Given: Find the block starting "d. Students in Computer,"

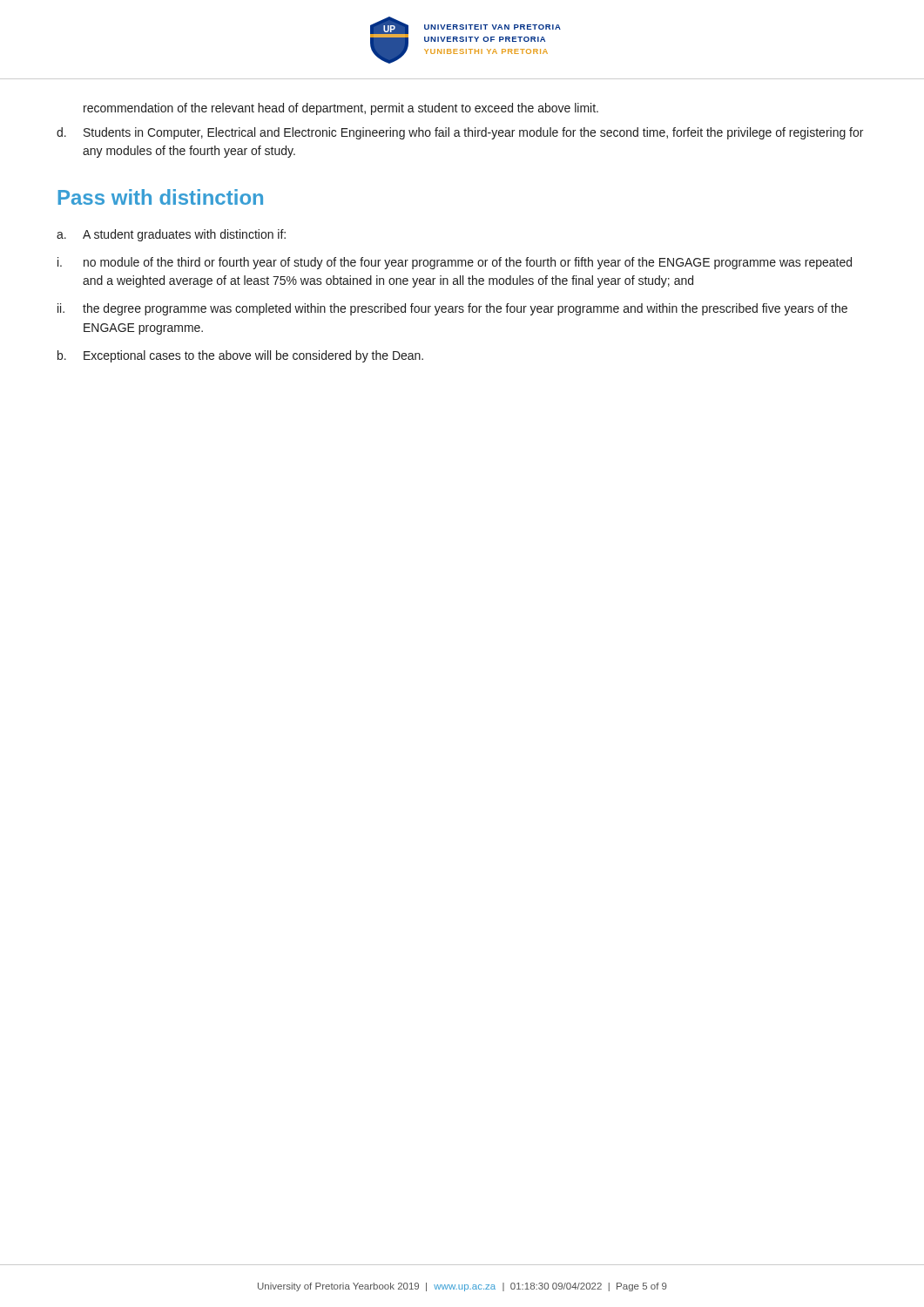Looking at the screenshot, I should point(462,142).
